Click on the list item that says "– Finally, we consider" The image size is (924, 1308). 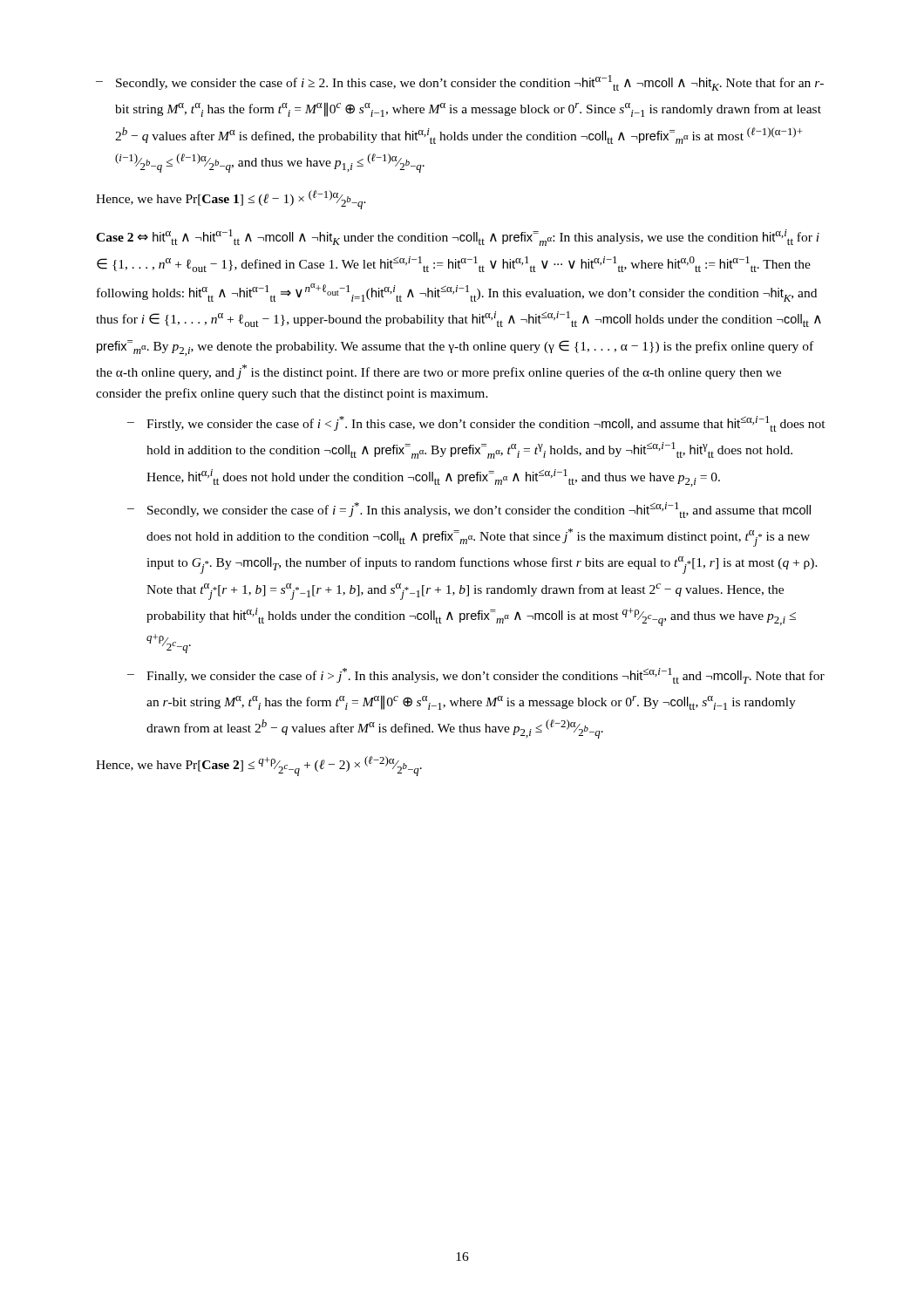point(478,702)
